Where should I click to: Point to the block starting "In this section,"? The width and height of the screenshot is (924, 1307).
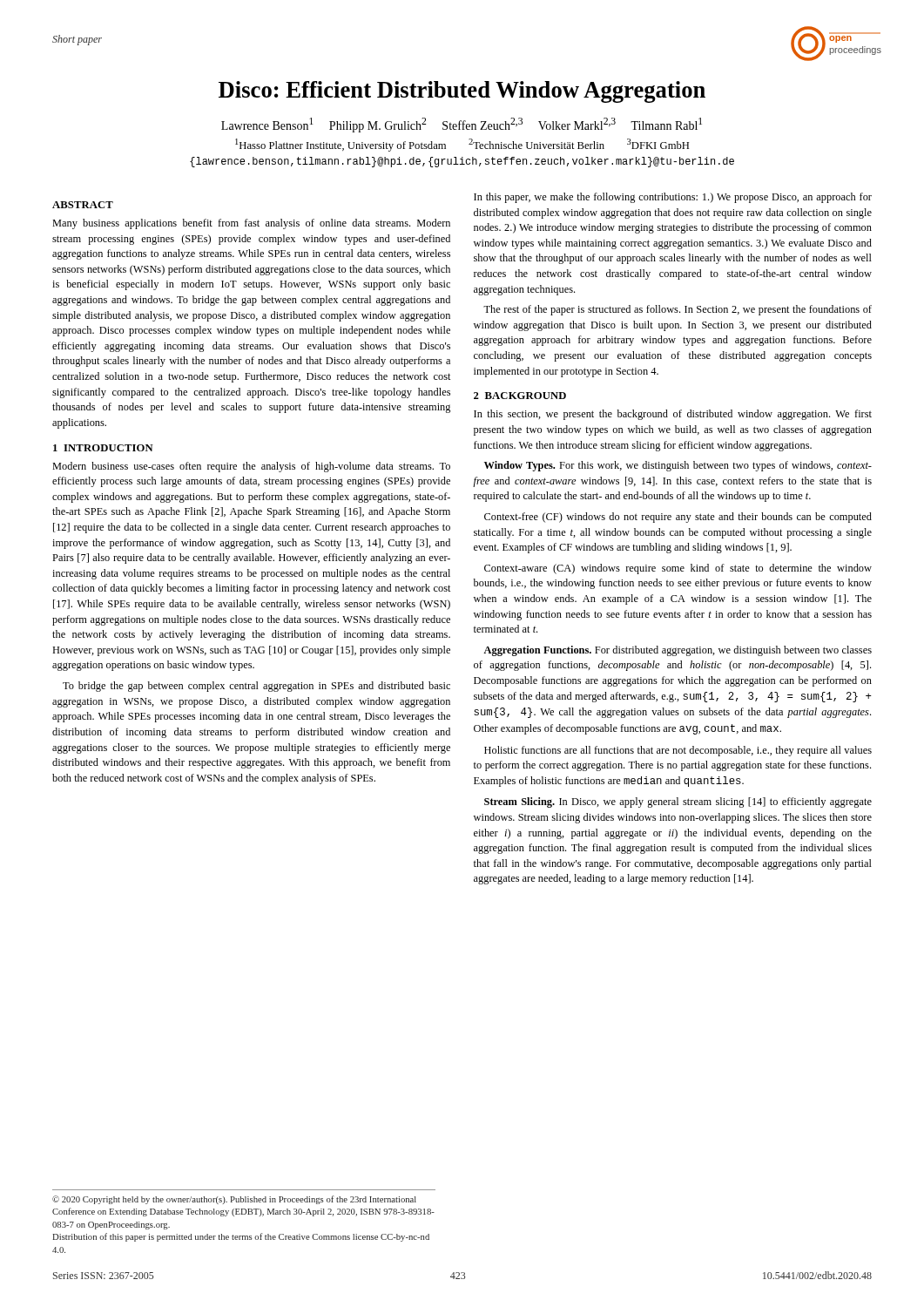click(673, 429)
